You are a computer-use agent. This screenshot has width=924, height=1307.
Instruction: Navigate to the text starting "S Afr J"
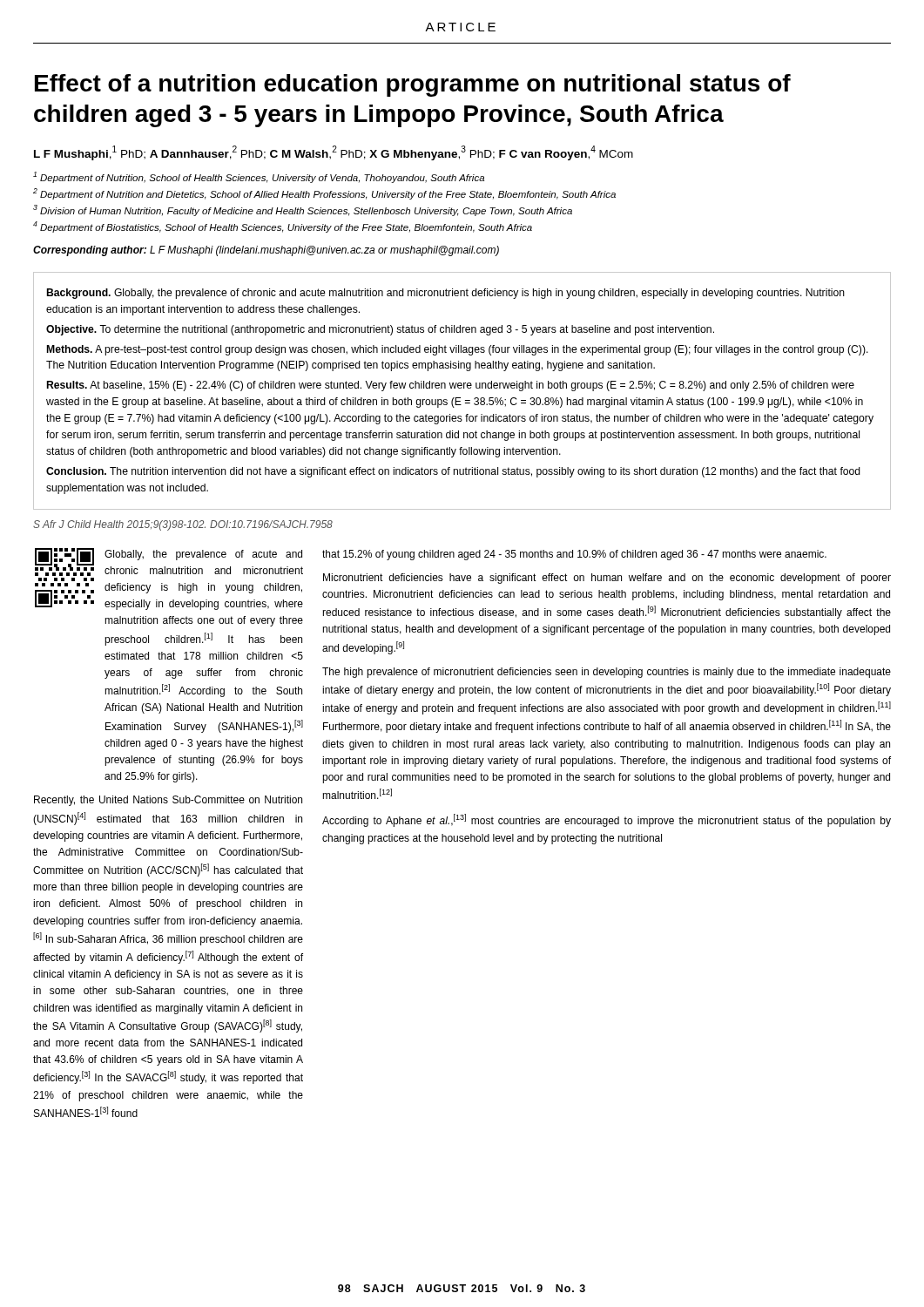pyautogui.click(x=183, y=524)
